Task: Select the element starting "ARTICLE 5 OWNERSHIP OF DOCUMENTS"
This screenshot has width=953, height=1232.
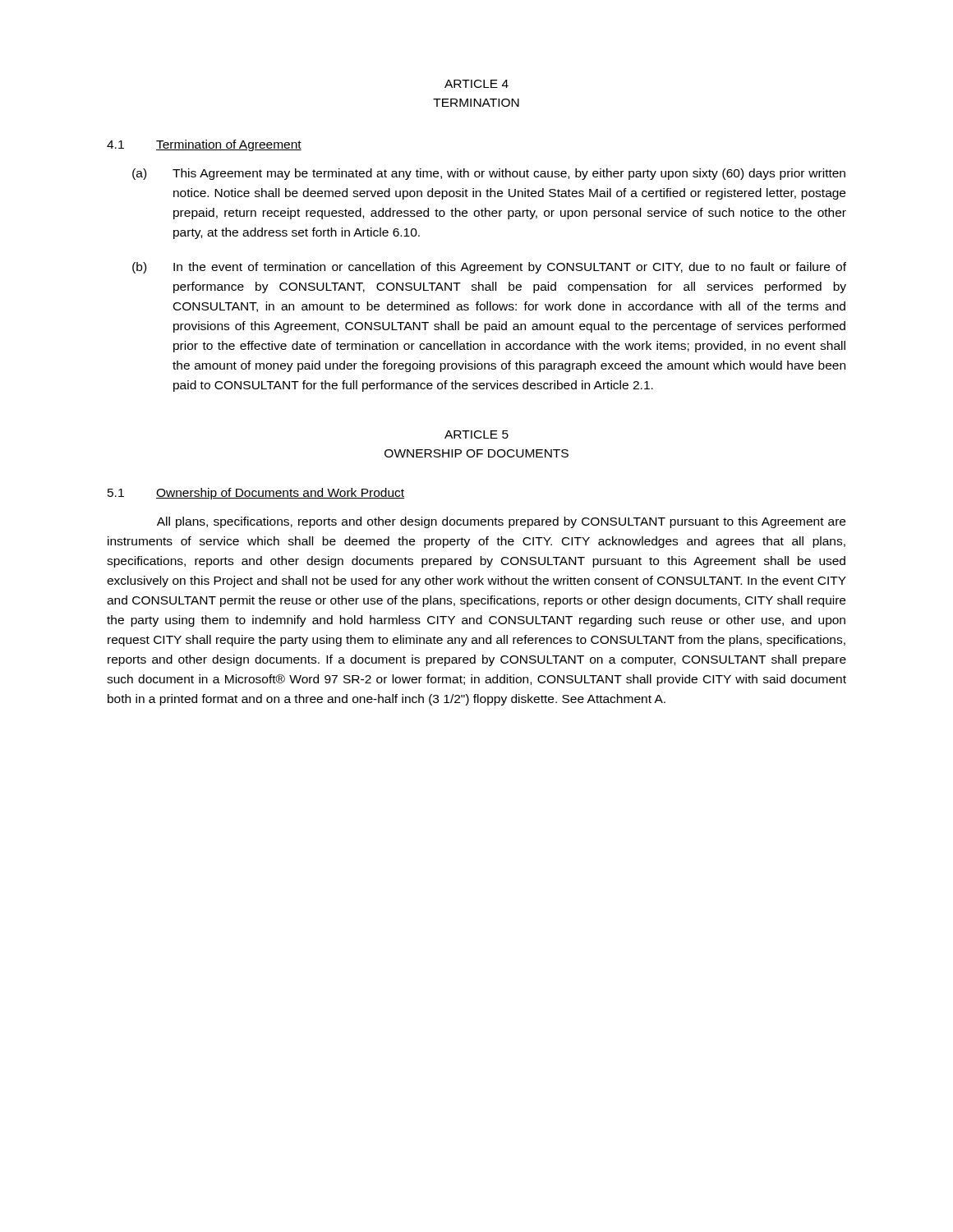Action: click(x=476, y=443)
